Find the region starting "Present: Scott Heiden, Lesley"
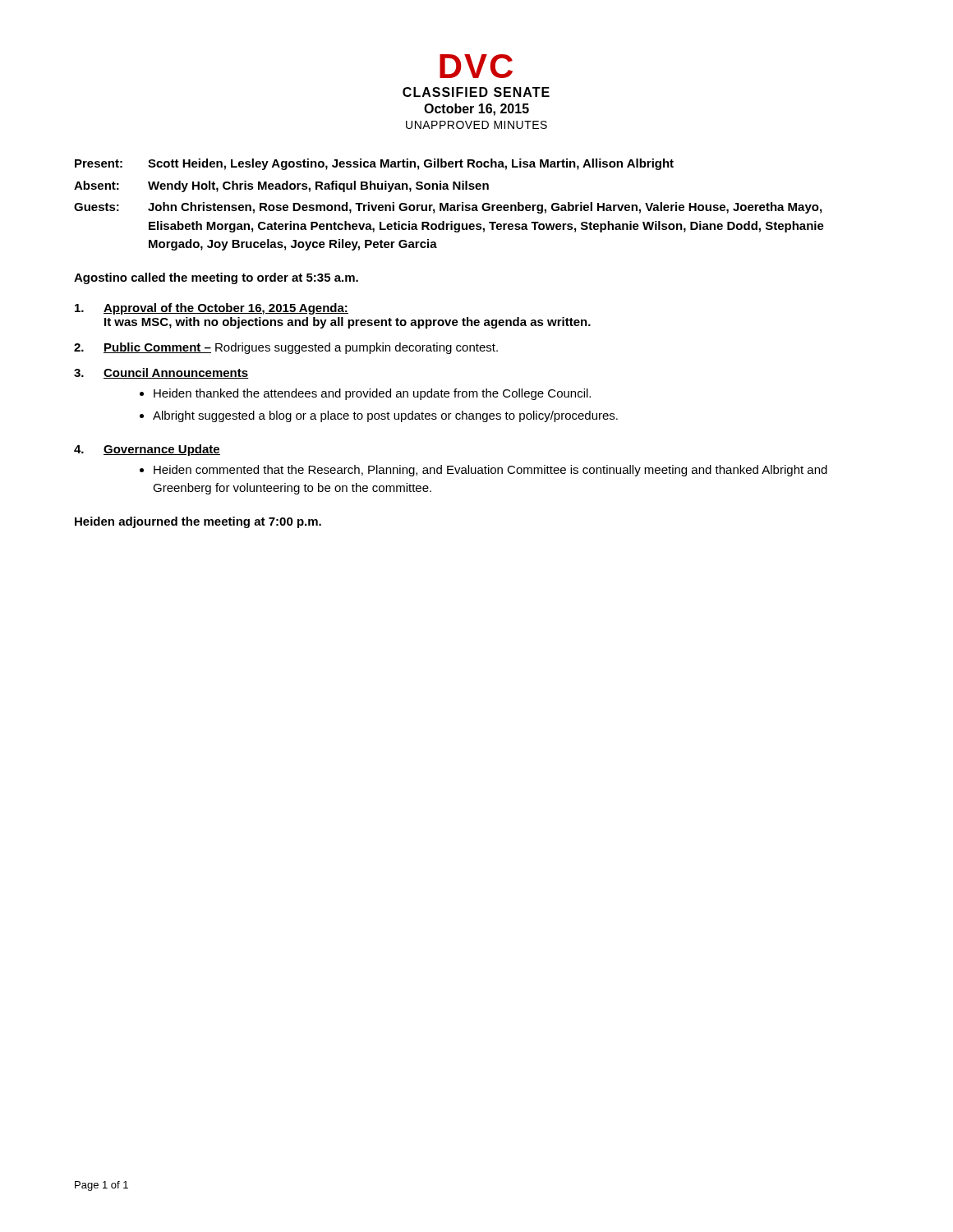The width and height of the screenshot is (953, 1232). pyautogui.click(x=476, y=204)
